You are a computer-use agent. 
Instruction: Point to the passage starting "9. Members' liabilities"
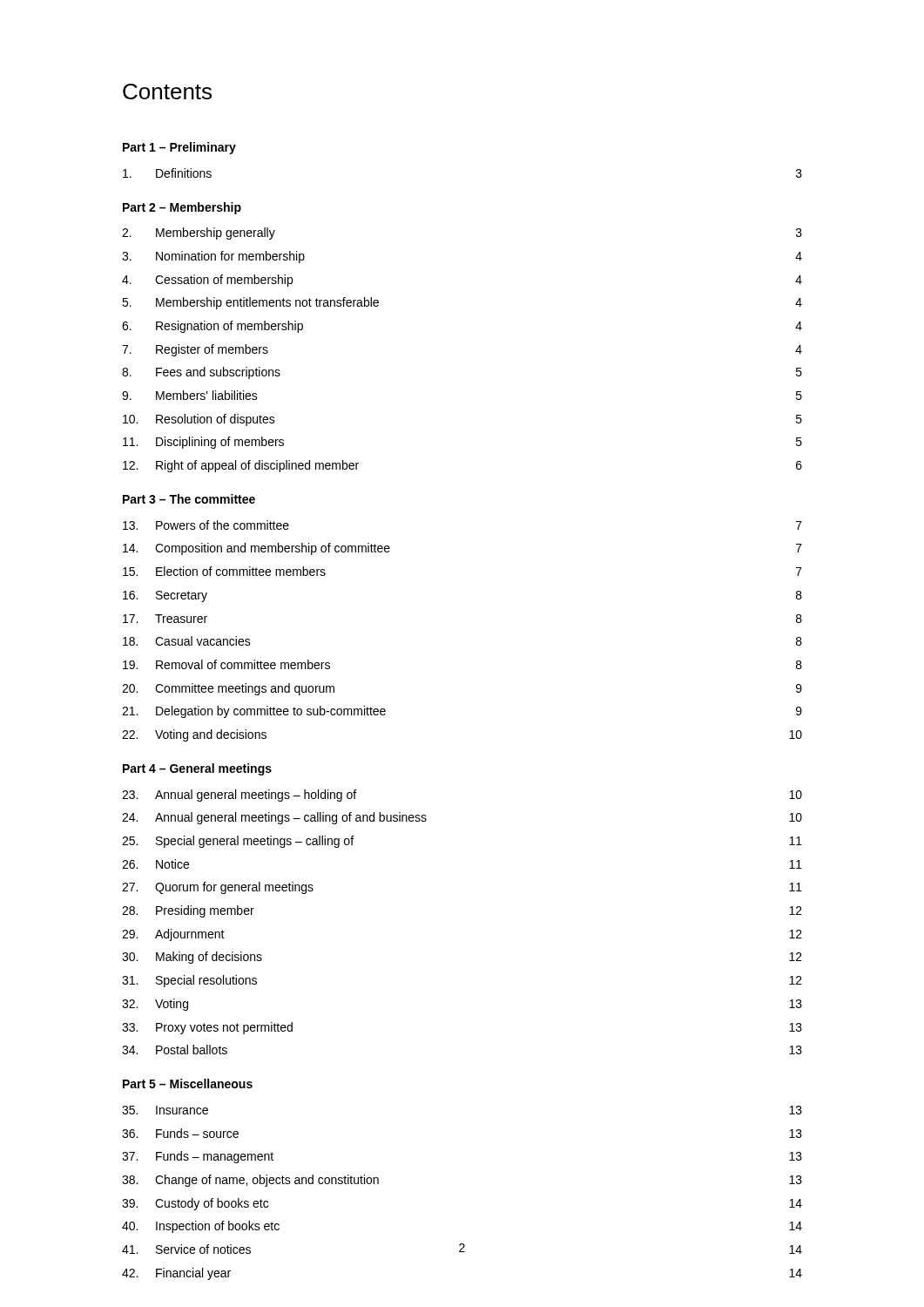[x=202, y=396]
